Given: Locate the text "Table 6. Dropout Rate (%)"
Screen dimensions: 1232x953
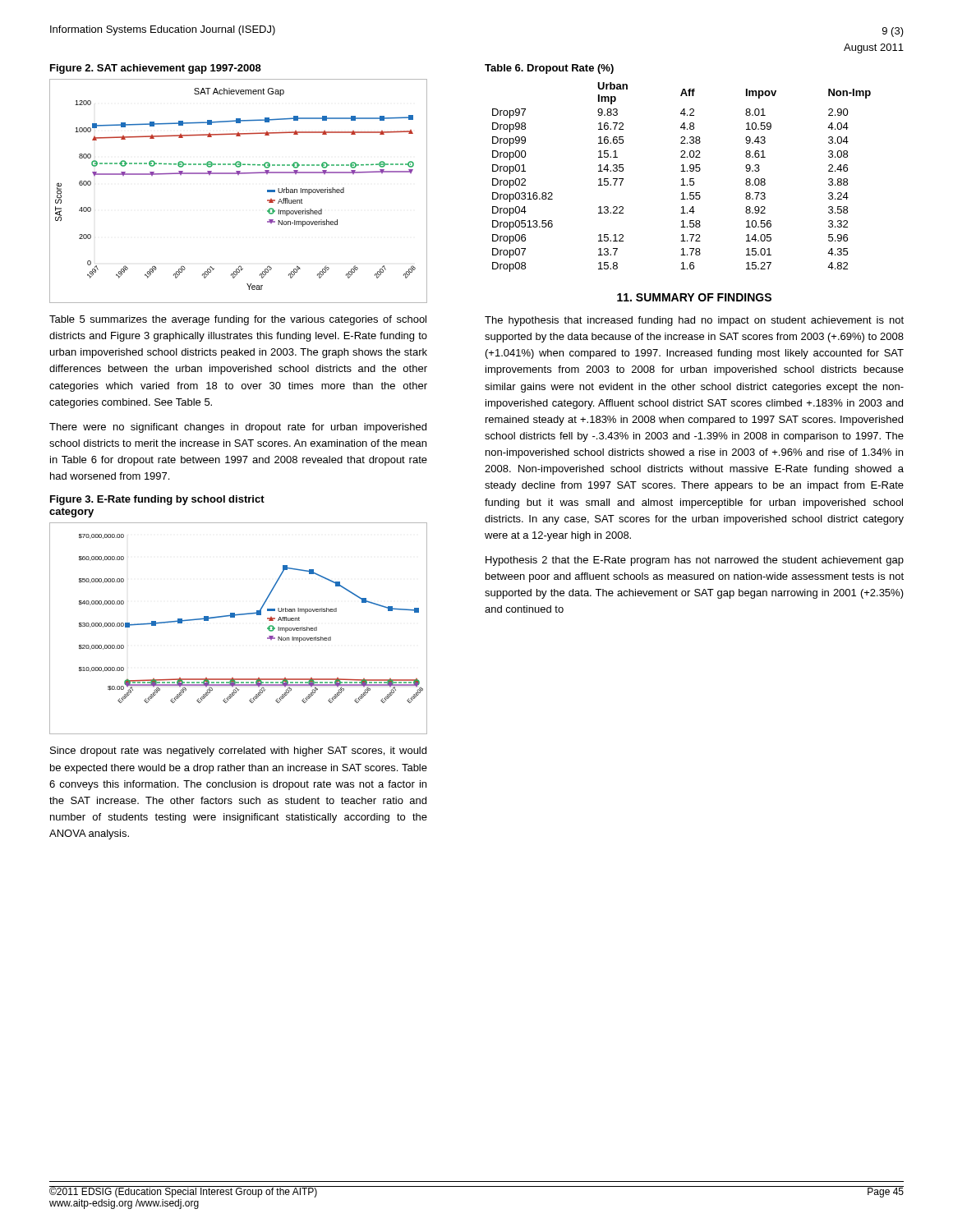Looking at the screenshot, I should [x=549, y=68].
